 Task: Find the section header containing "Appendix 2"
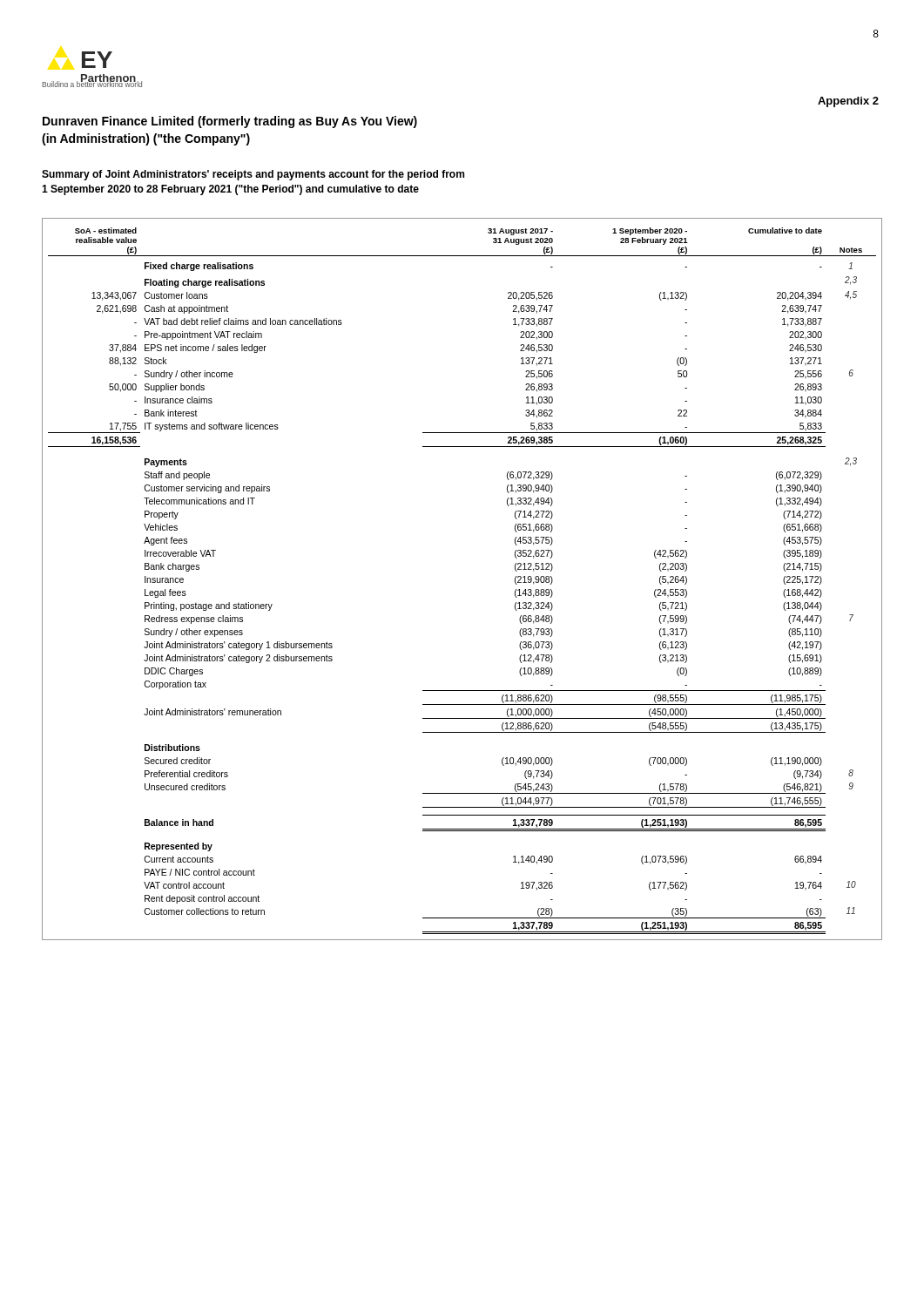pyautogui.click(x=848, y=101)
